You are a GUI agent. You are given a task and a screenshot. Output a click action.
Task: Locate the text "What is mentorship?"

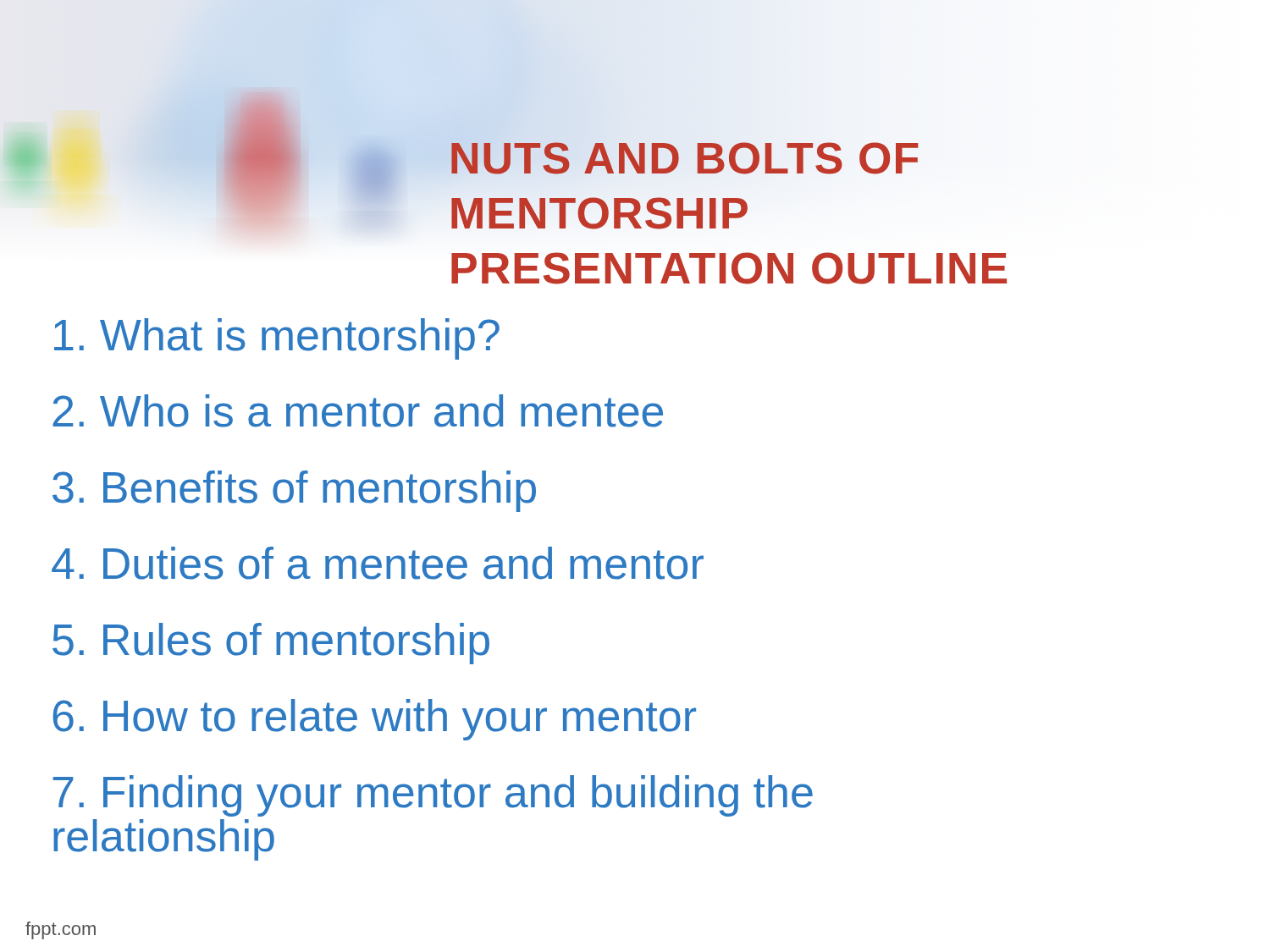point(276,335)
